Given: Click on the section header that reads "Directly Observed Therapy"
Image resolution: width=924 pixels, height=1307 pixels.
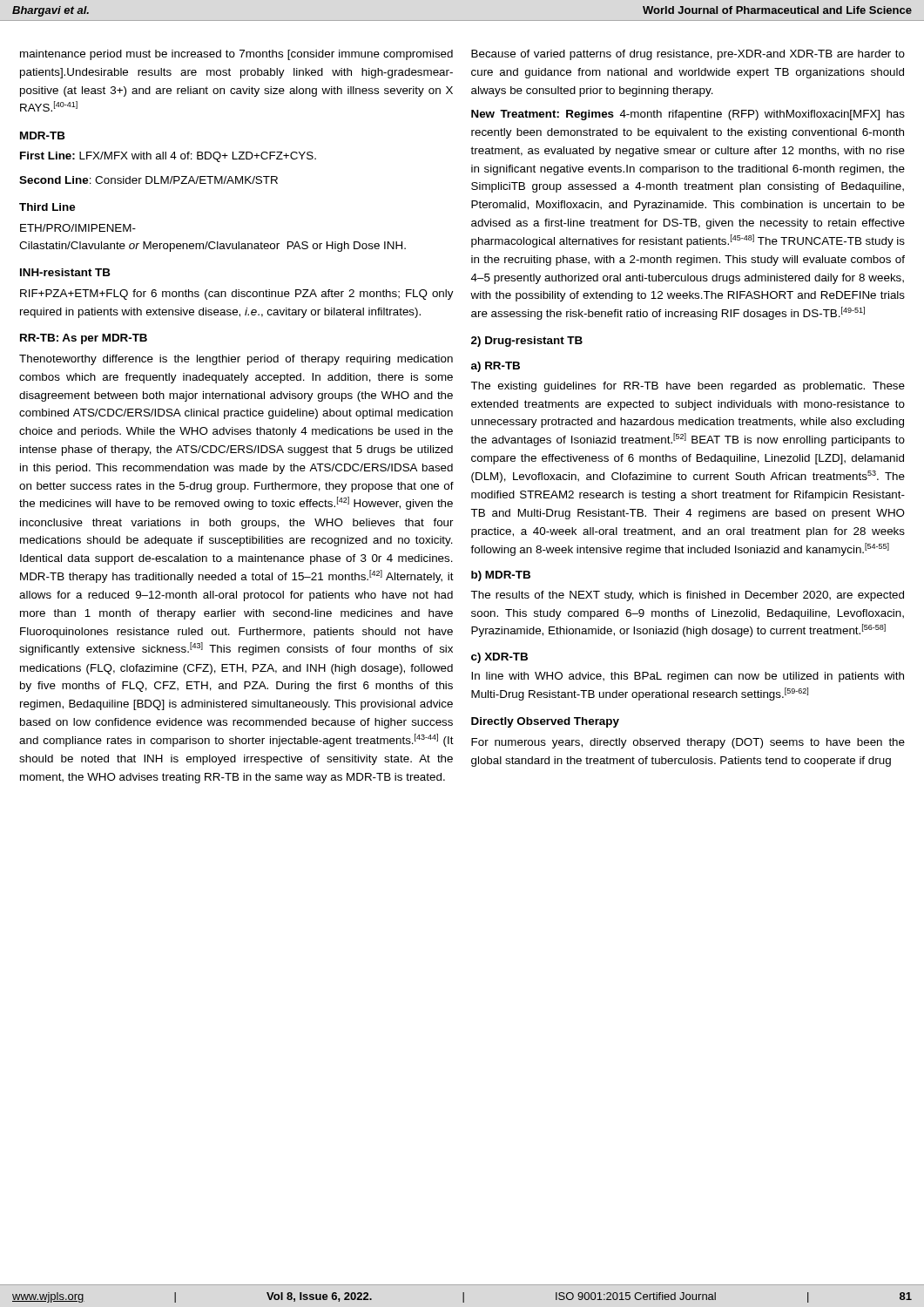Looking at the screenshot, I should click(x=545, y=721).
